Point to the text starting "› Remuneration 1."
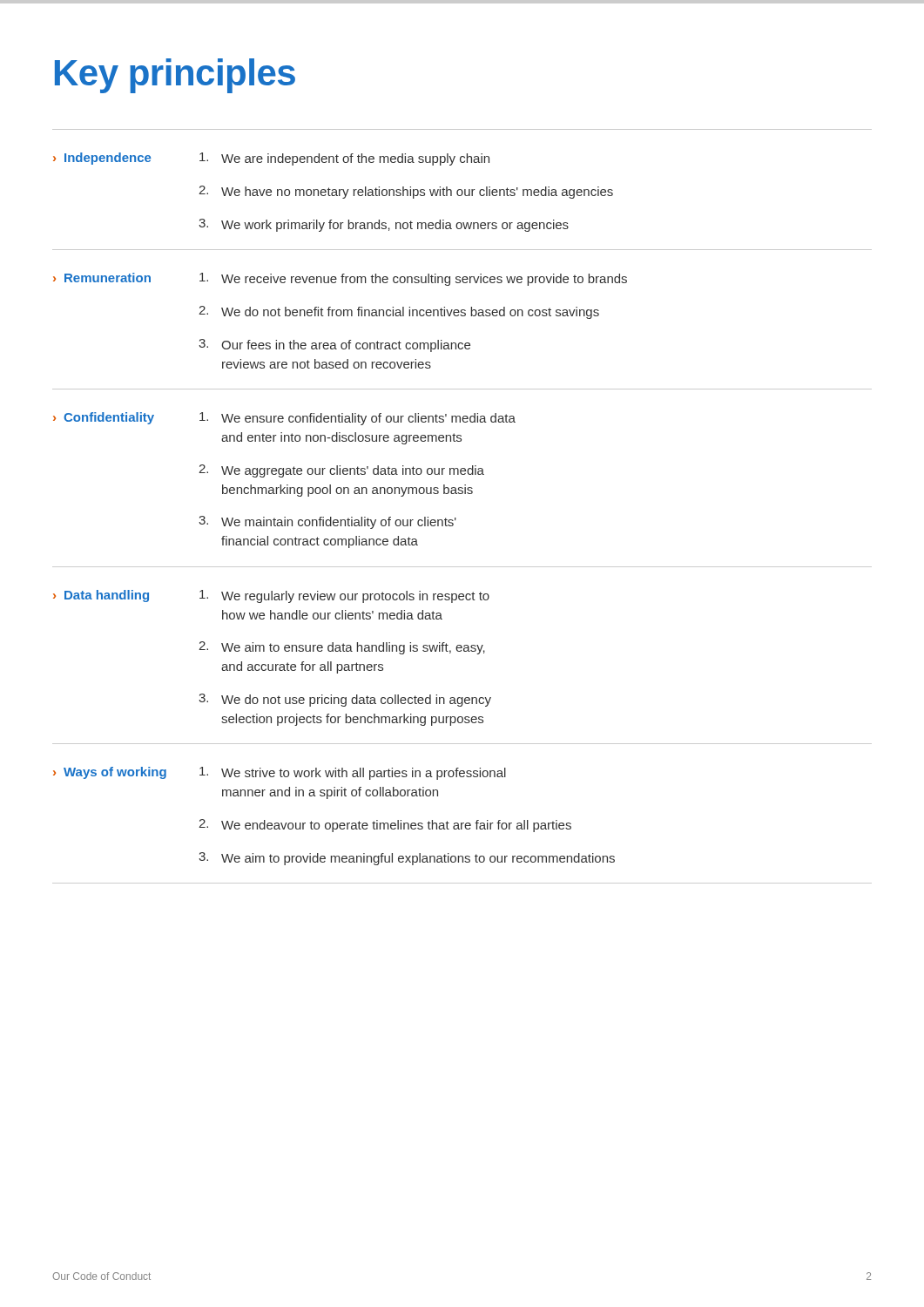 click(x=462, y=321)
